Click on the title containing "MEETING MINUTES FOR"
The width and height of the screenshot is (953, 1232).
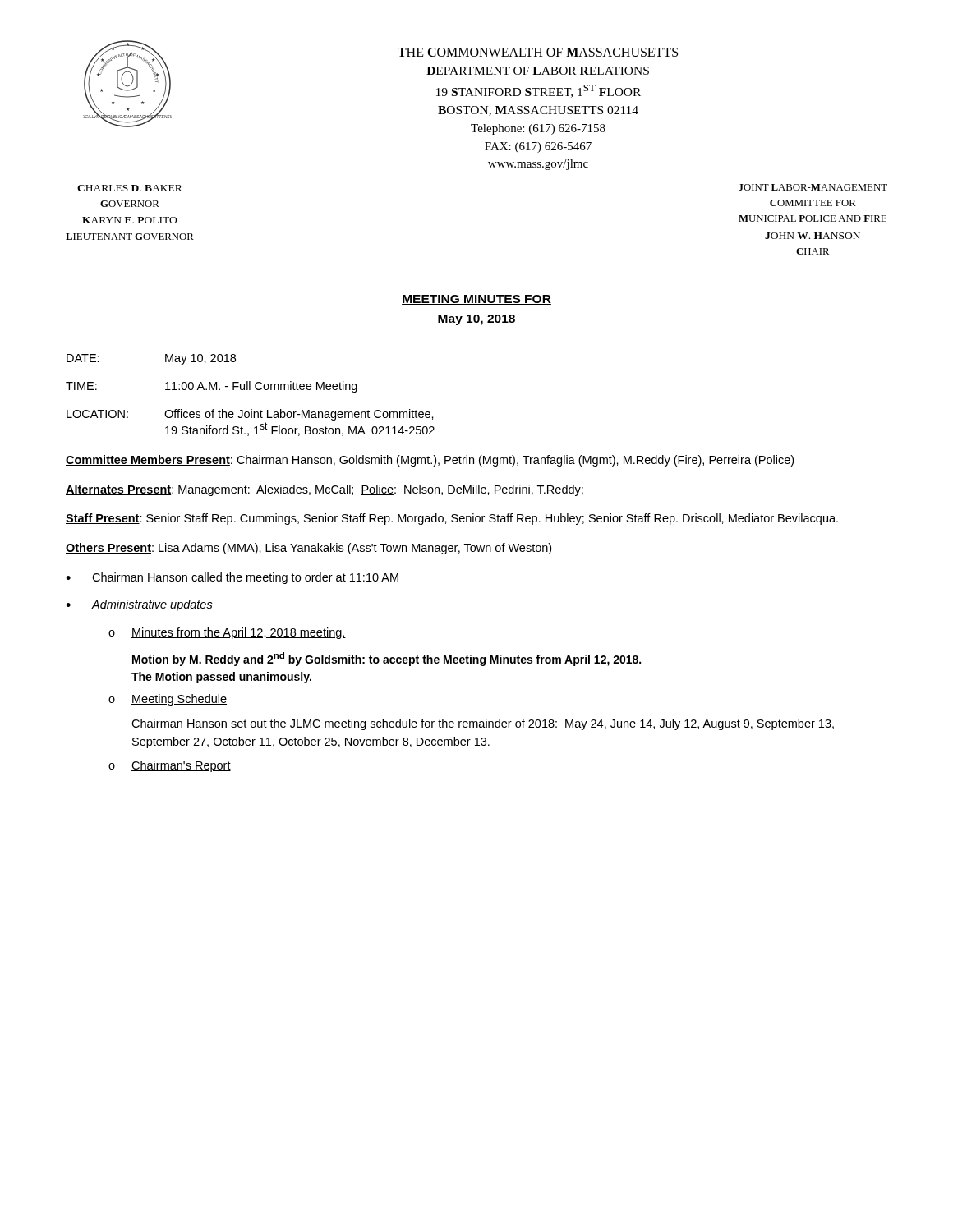click(476, 308)
